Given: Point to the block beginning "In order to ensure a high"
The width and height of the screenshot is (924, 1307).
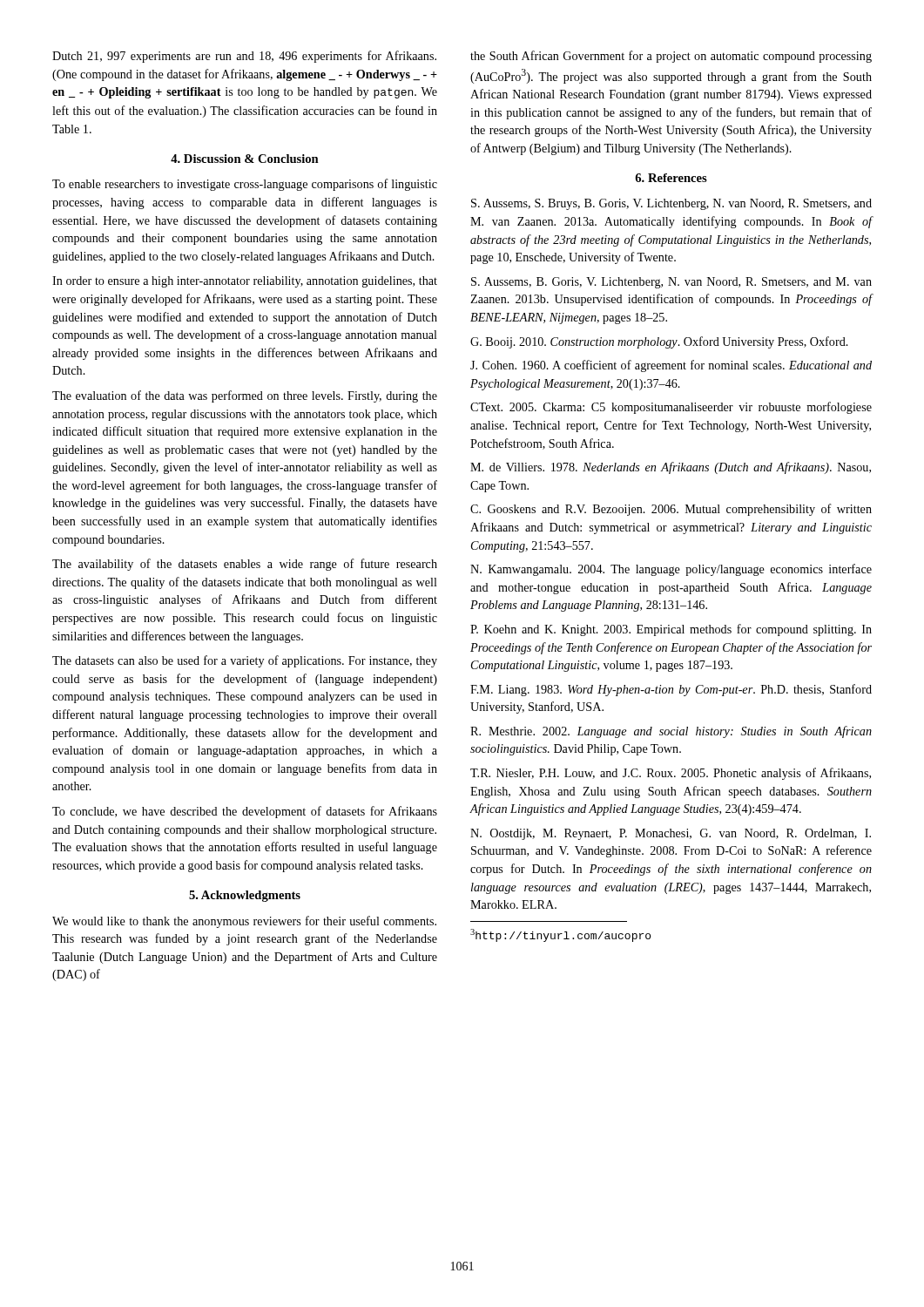Looking at the screenshot, I should click(245, 326).
